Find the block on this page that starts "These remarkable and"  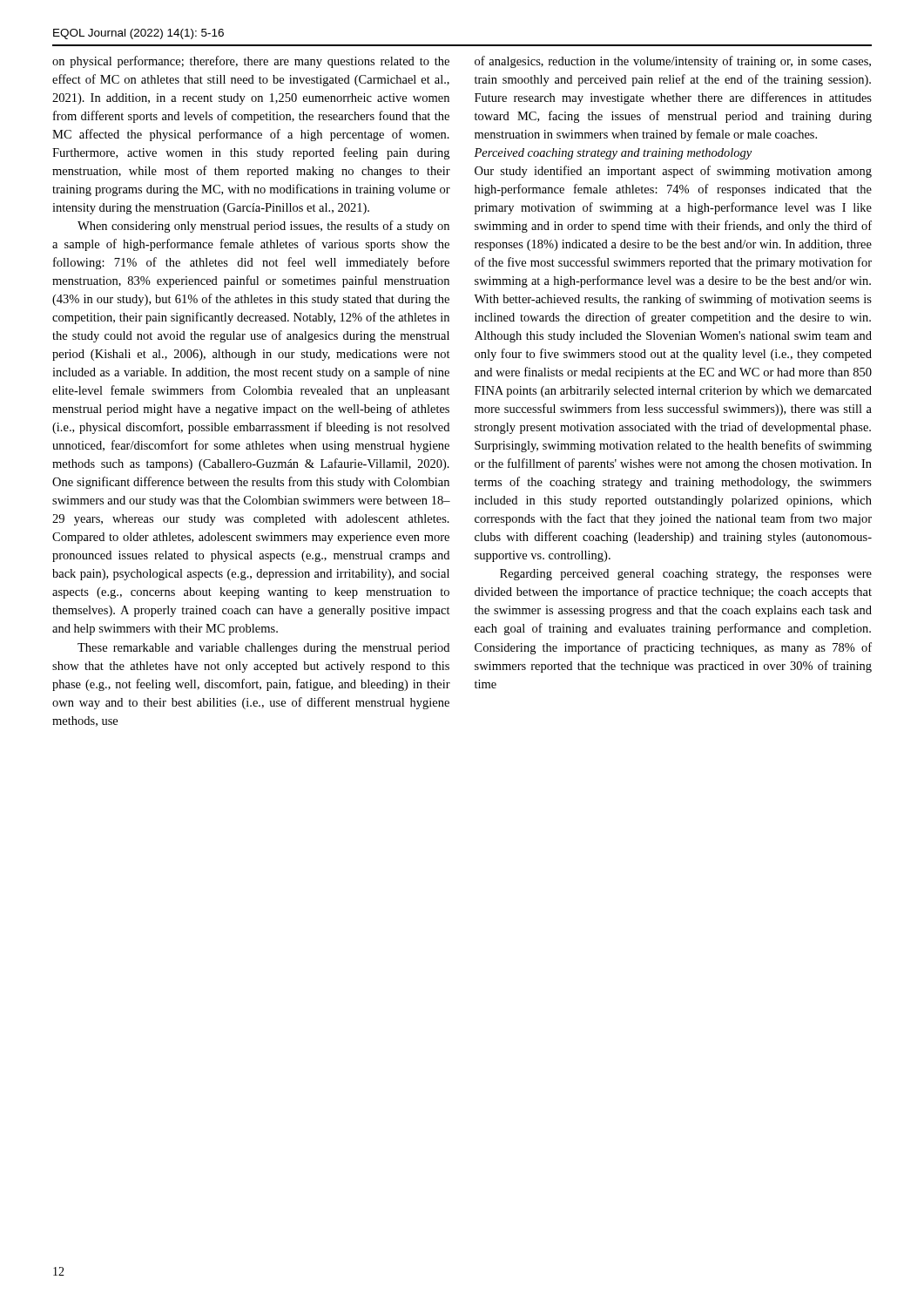click(x=251, y=684)
